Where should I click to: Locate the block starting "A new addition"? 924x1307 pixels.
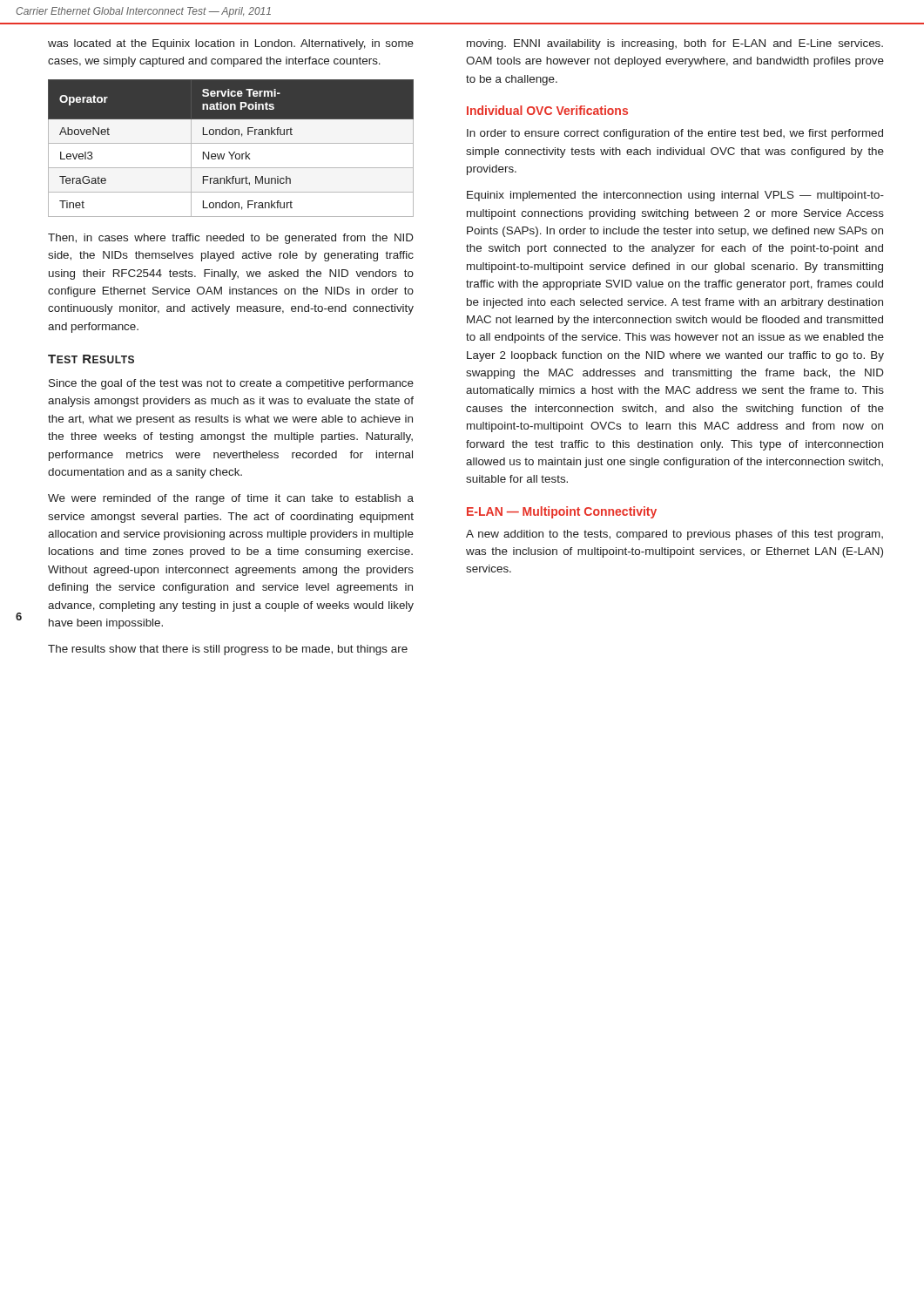pyautogui.click(x=675, y=551)
